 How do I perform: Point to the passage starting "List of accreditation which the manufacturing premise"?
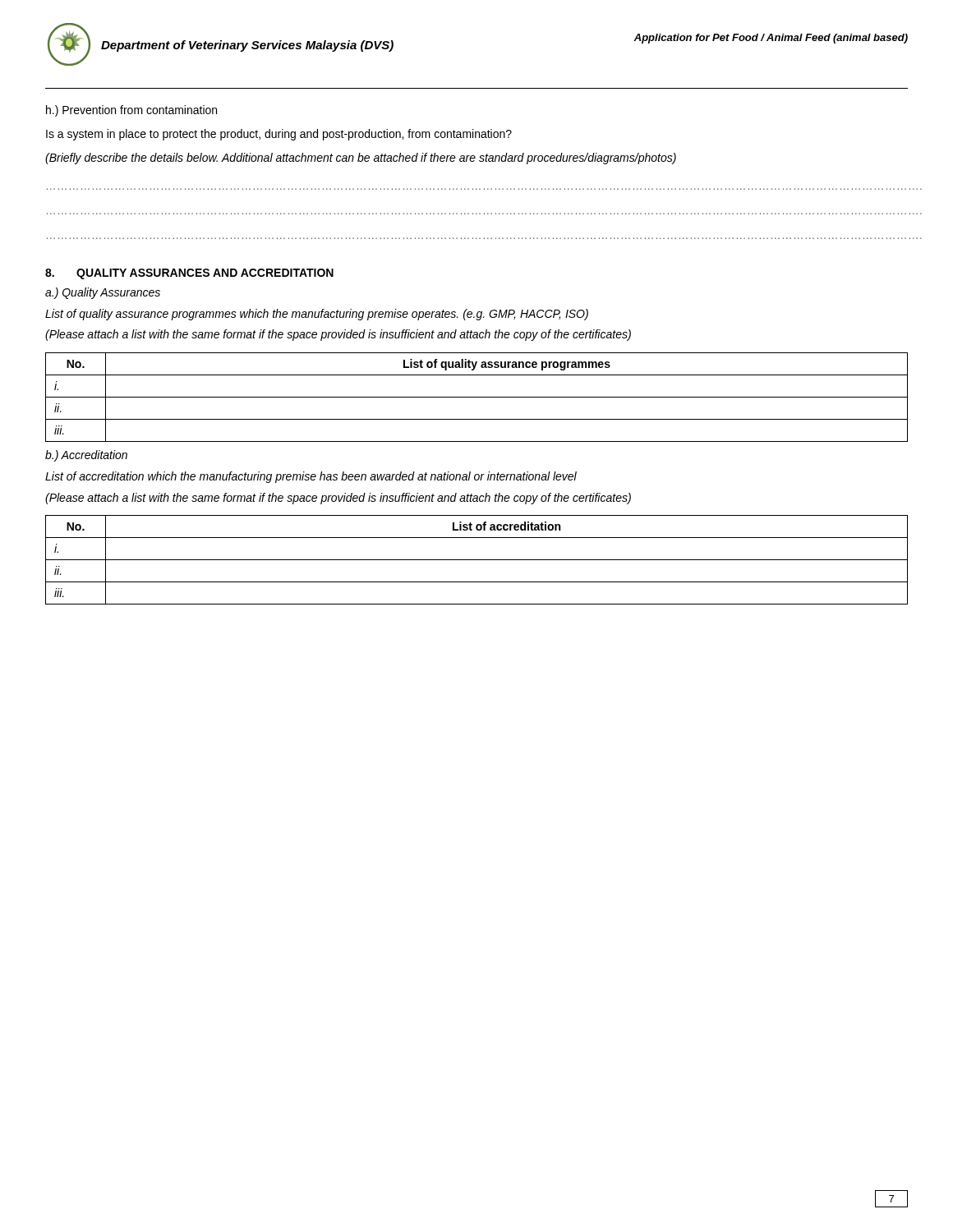click(x=311, y=476)
